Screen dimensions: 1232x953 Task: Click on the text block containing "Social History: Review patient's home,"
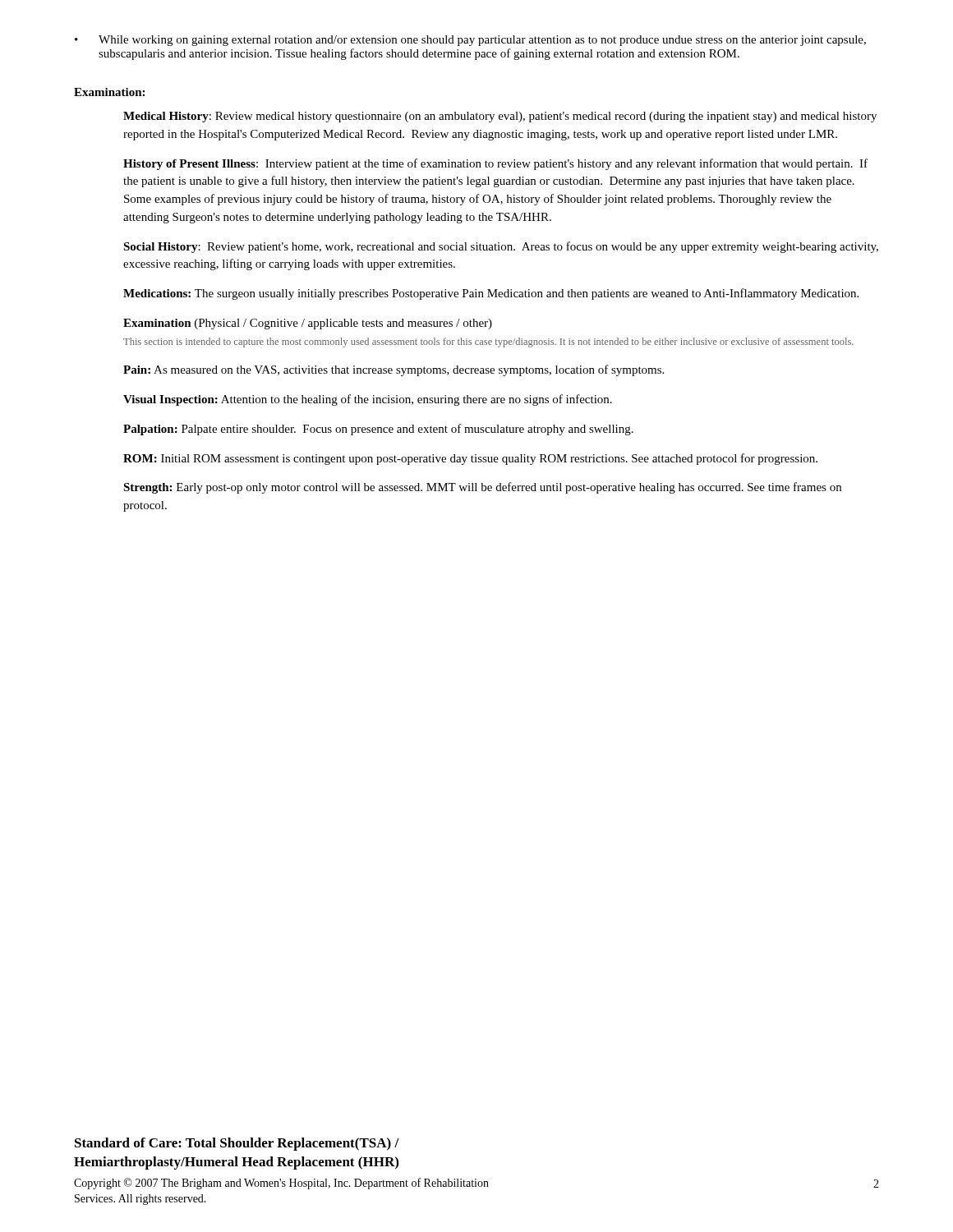point(501,256)
